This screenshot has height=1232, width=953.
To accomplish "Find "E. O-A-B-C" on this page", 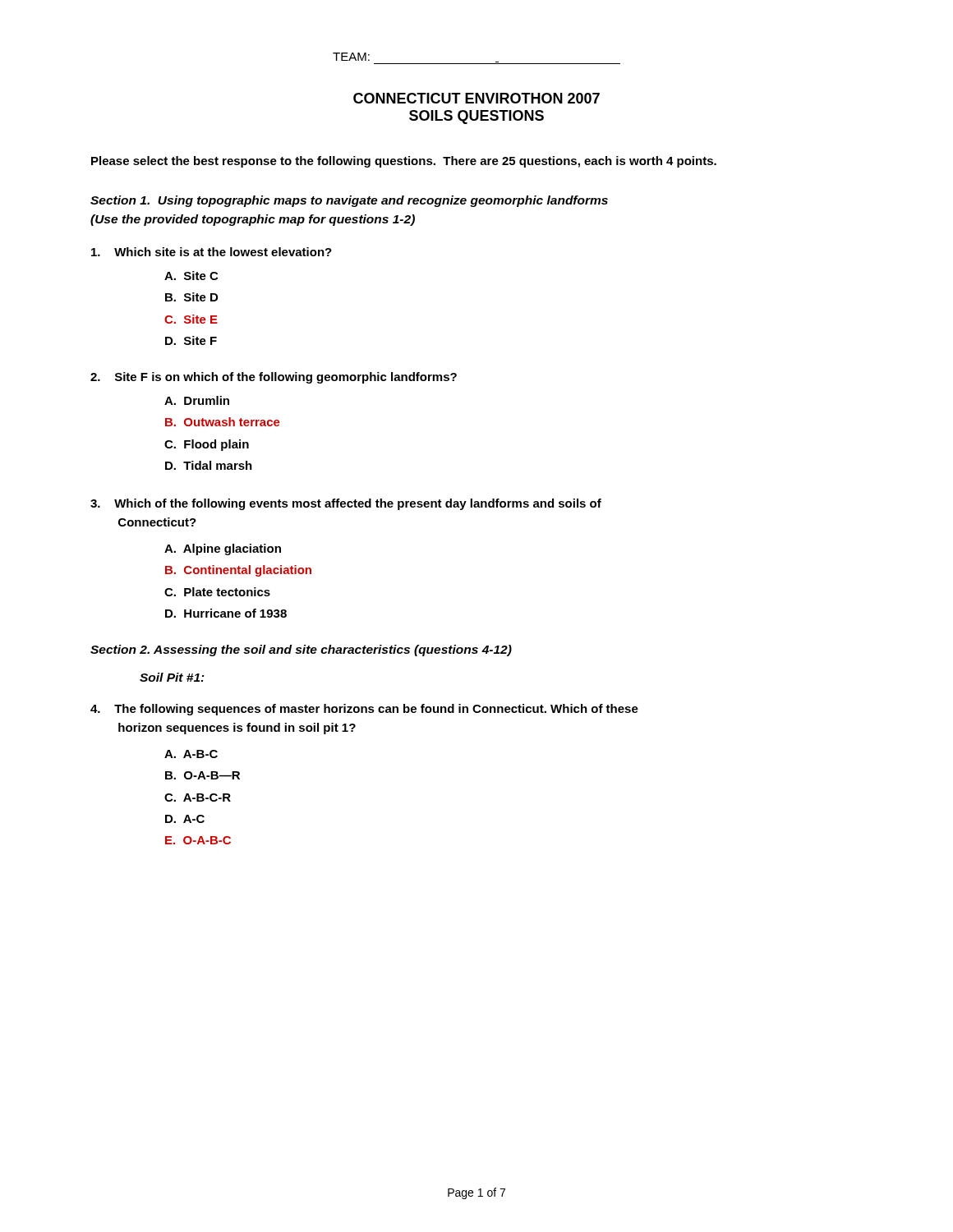I will pos(198,840).
